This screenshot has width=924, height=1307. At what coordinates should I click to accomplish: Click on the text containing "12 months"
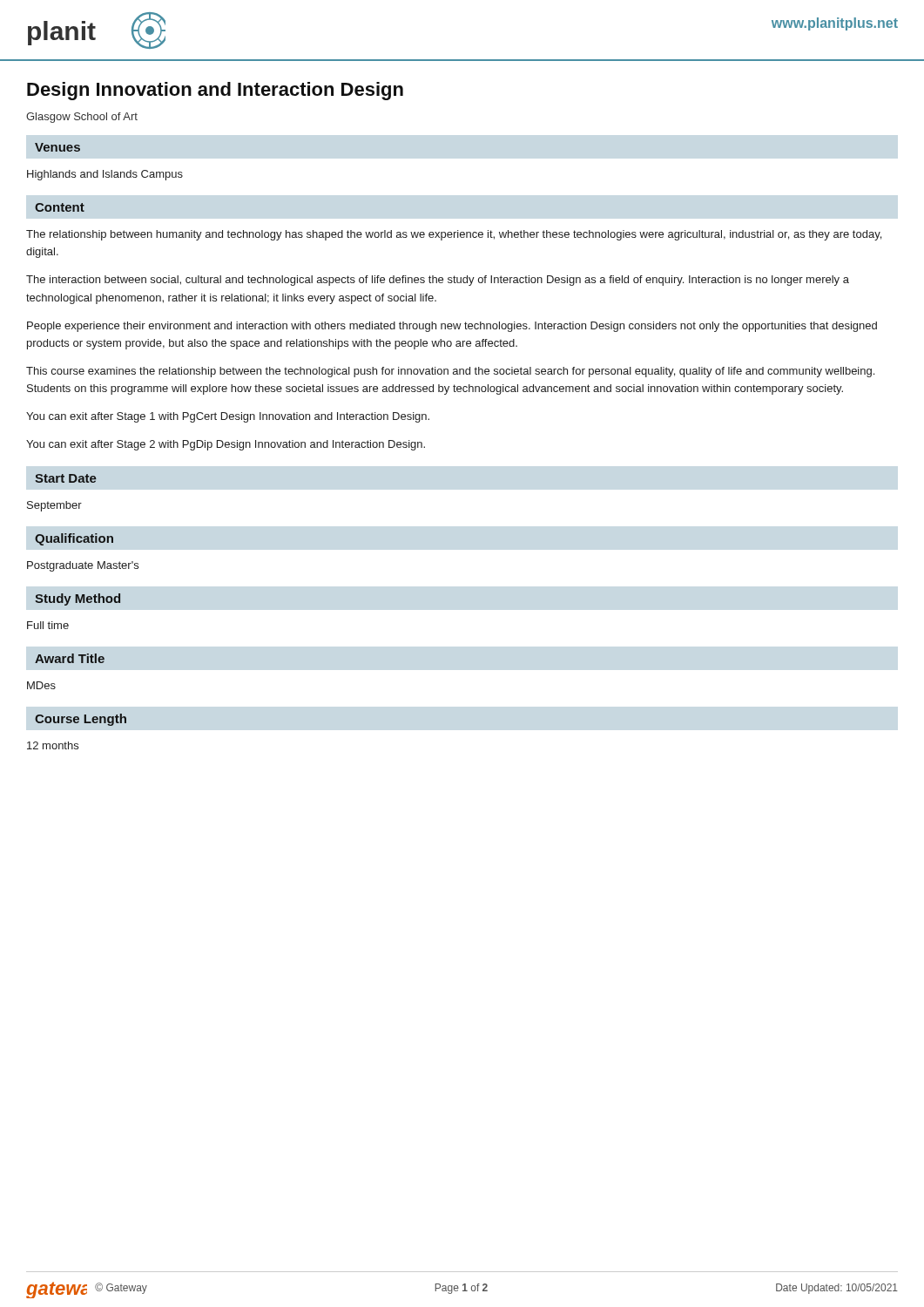click(x=53, y=746)
